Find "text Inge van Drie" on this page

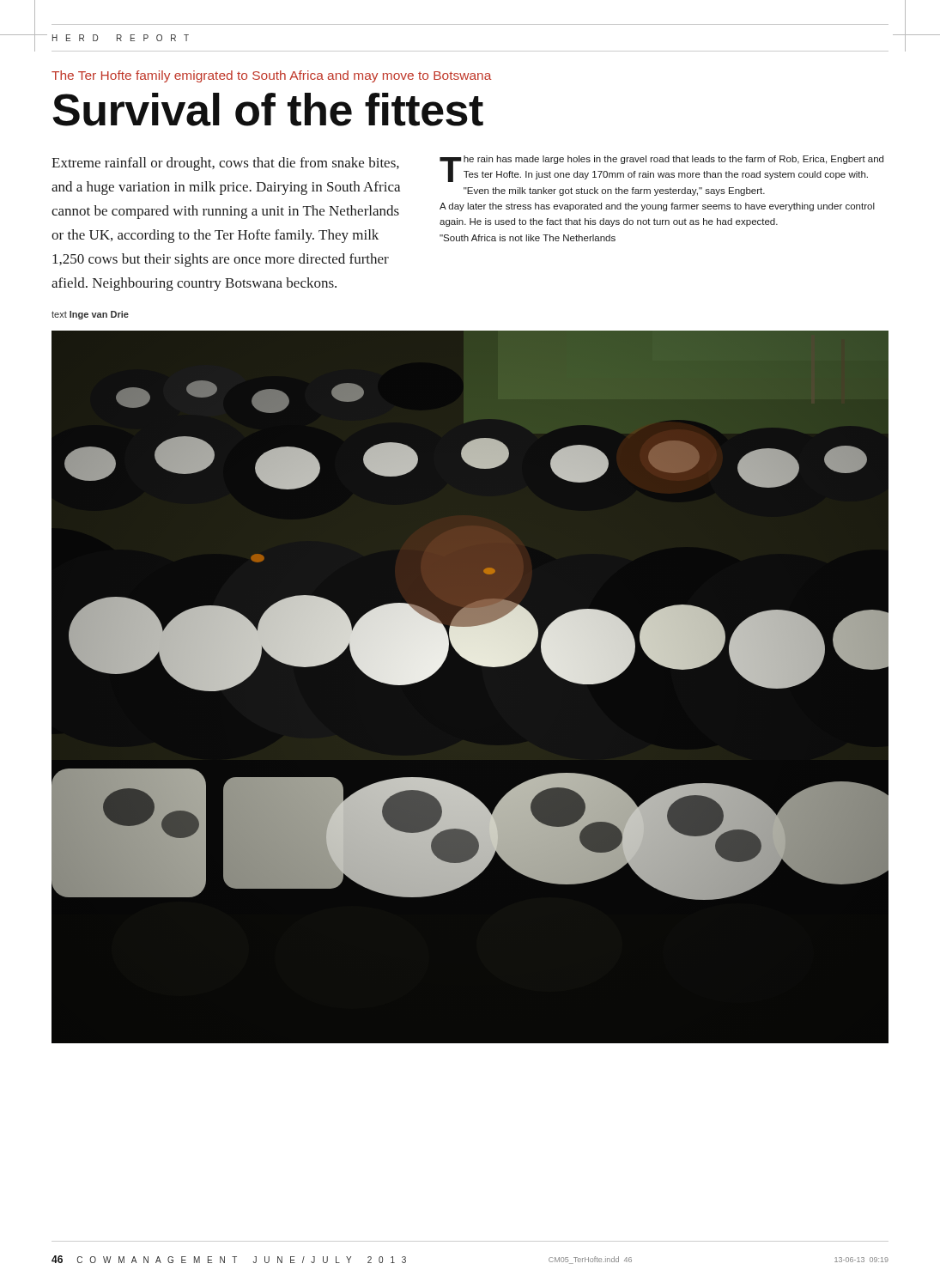click(x=90, y=314)
